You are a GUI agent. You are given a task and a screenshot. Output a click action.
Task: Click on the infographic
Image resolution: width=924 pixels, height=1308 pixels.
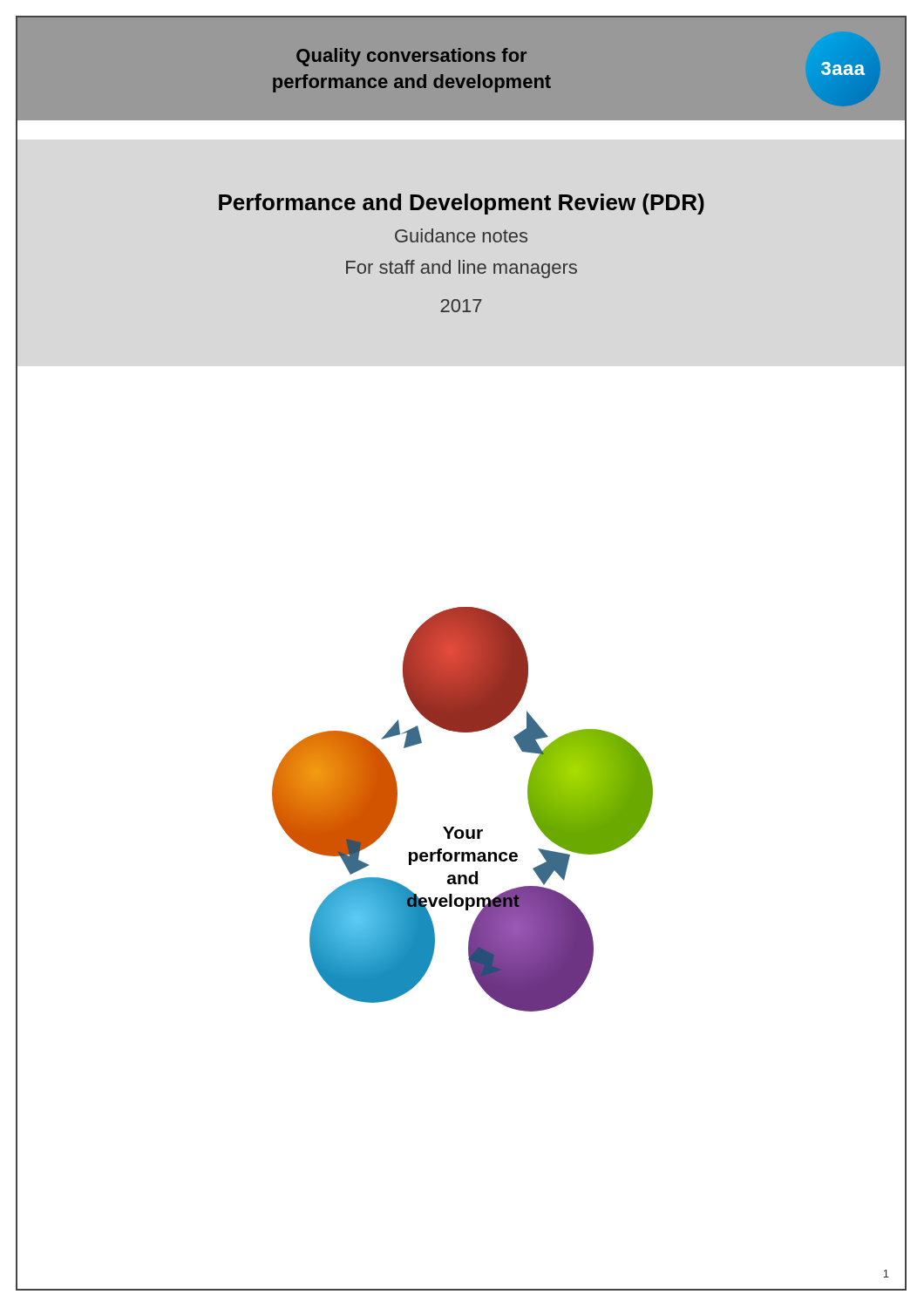[461, 820]
